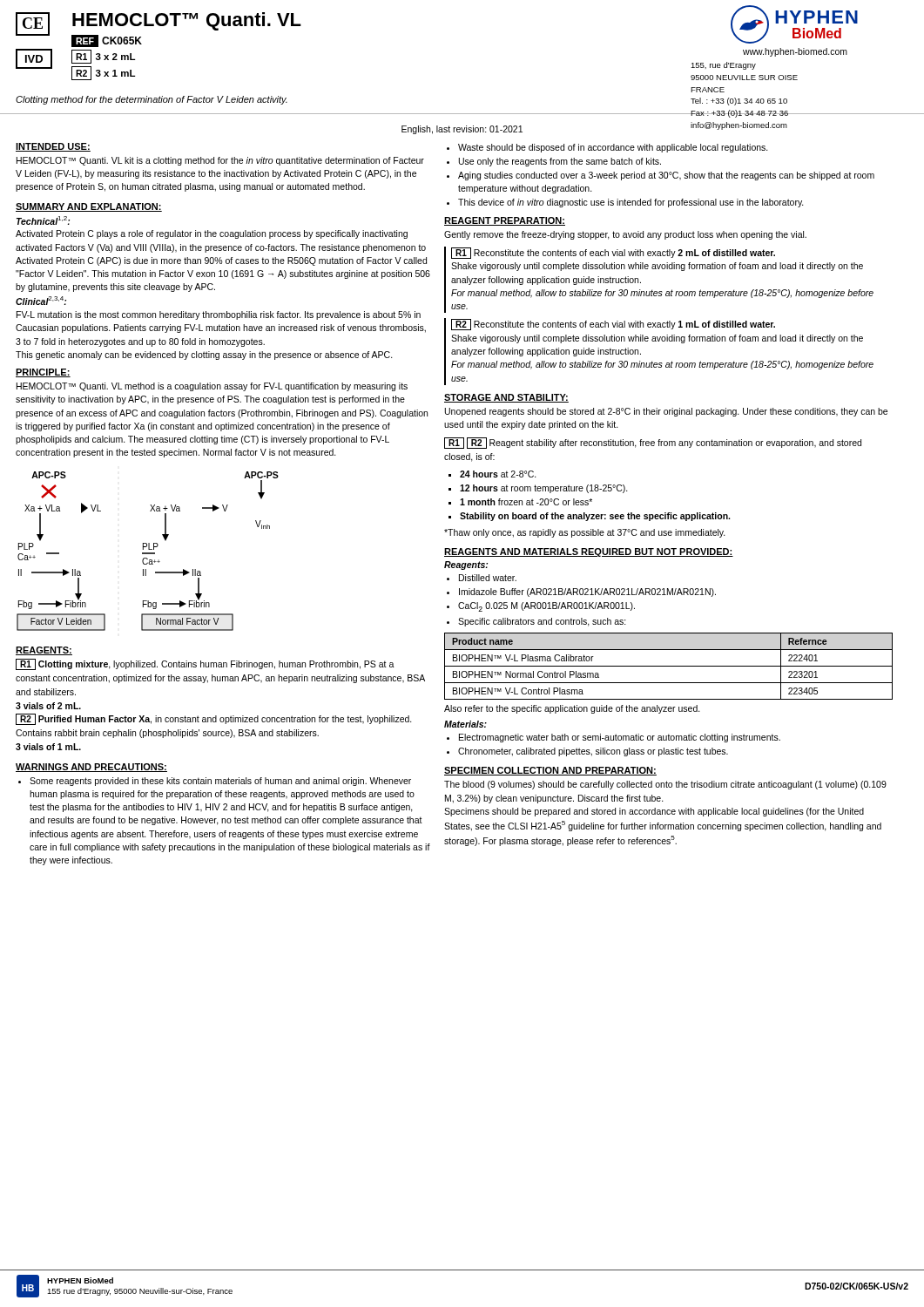Find the title

click(186, 20)
